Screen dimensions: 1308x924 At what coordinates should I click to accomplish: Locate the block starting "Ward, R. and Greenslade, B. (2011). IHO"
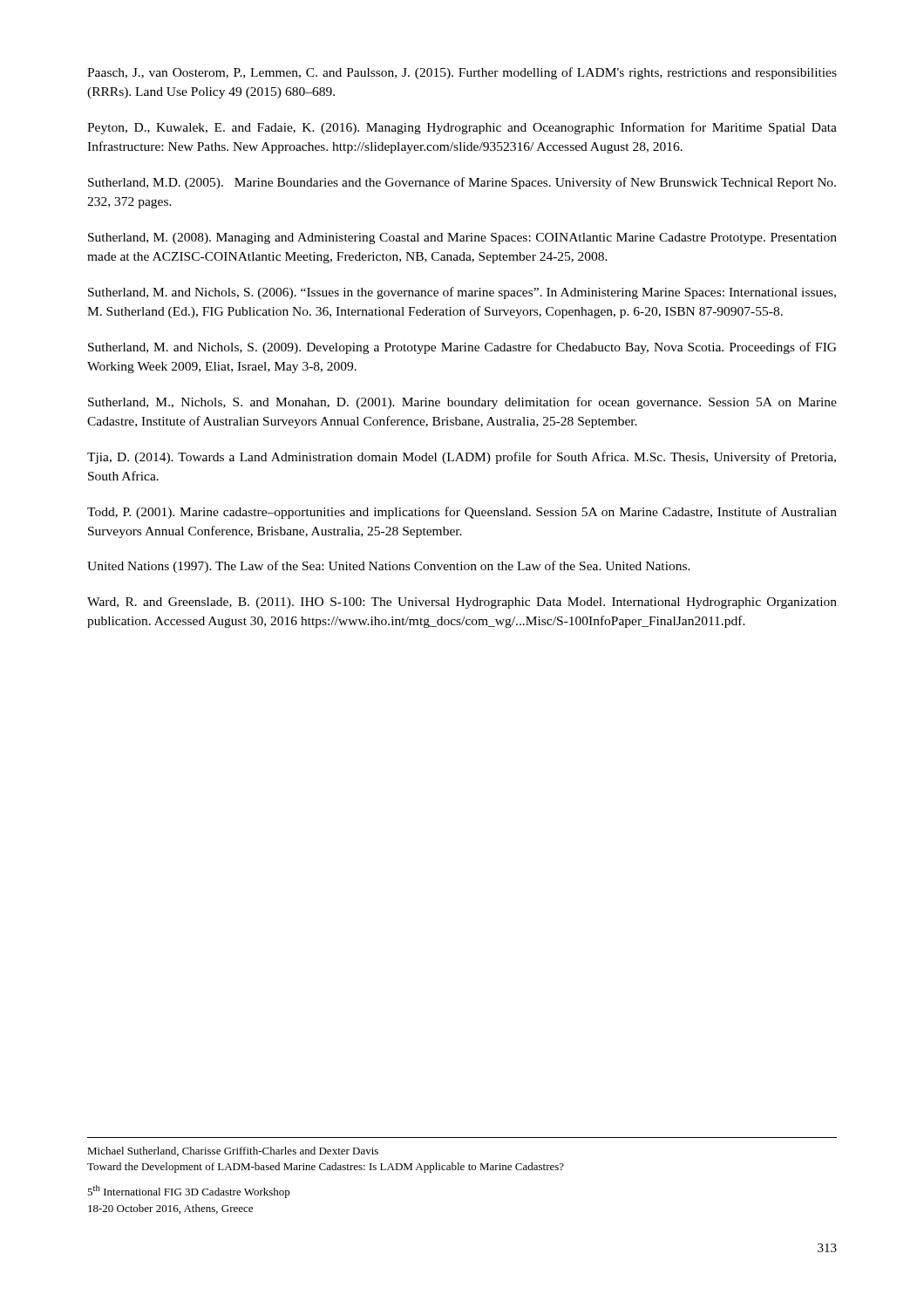click(x=462, y=611)
